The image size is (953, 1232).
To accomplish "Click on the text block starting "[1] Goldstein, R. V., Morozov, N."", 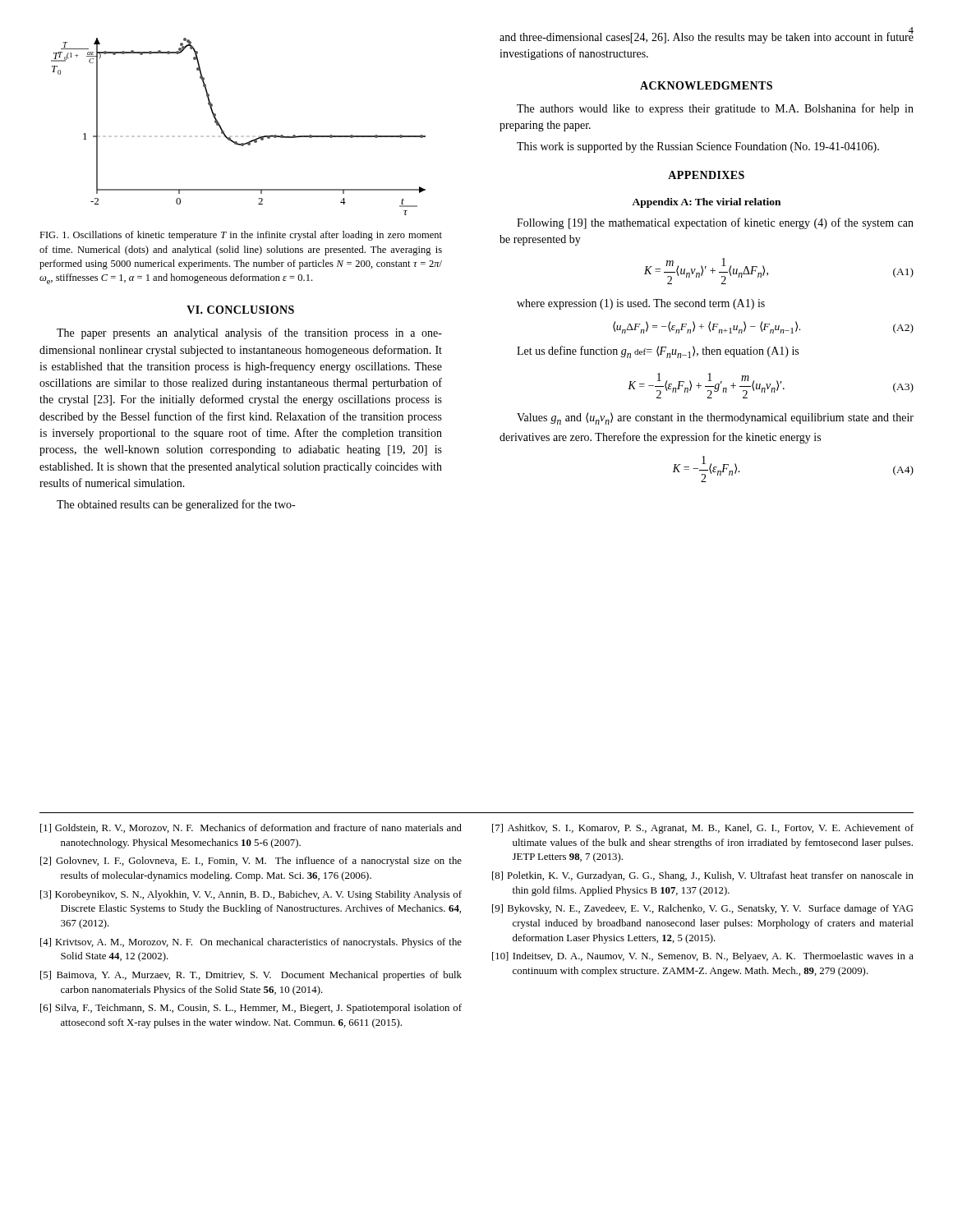I will (251, 835).
